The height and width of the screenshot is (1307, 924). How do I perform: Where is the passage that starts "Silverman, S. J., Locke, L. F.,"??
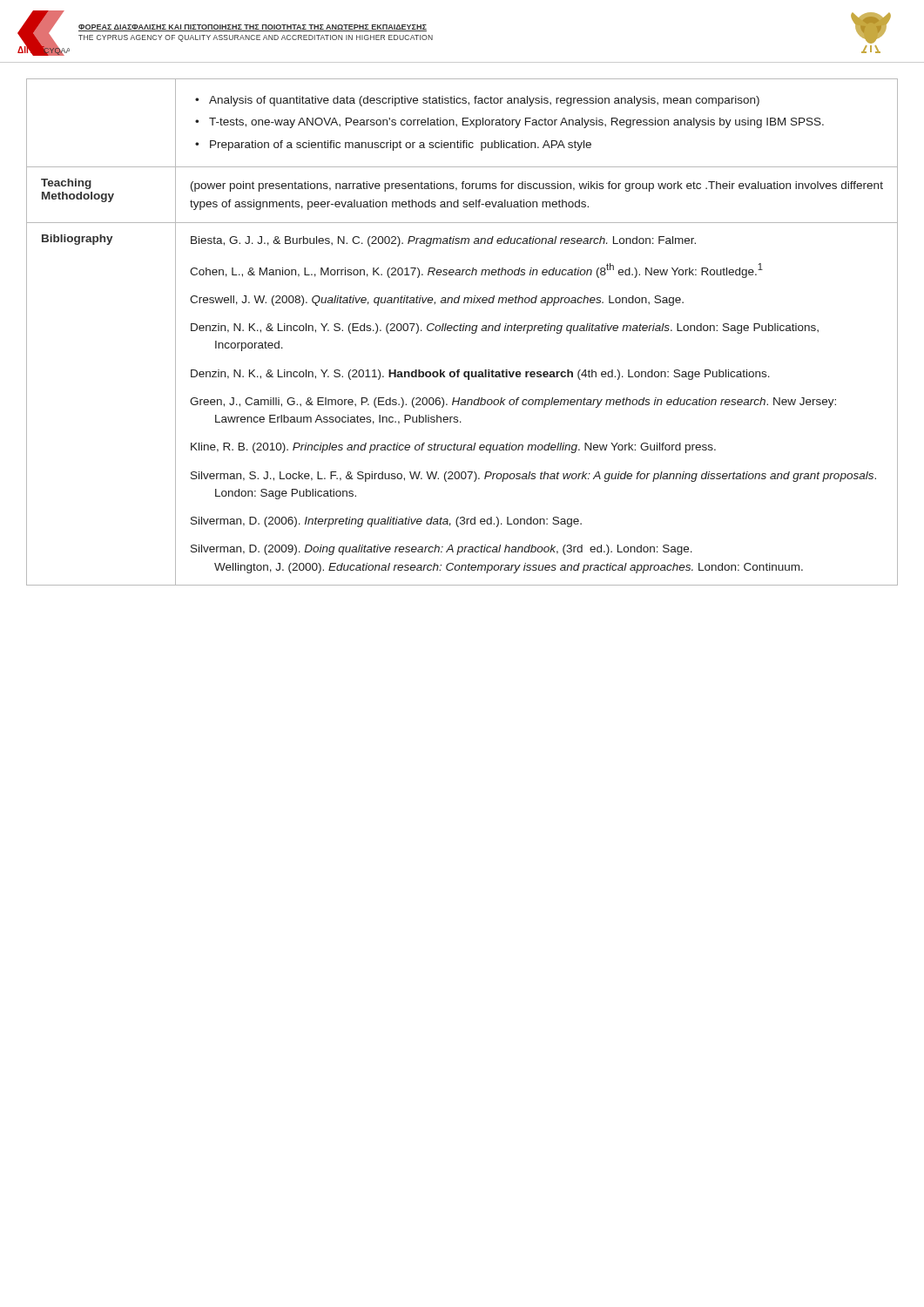534,484
